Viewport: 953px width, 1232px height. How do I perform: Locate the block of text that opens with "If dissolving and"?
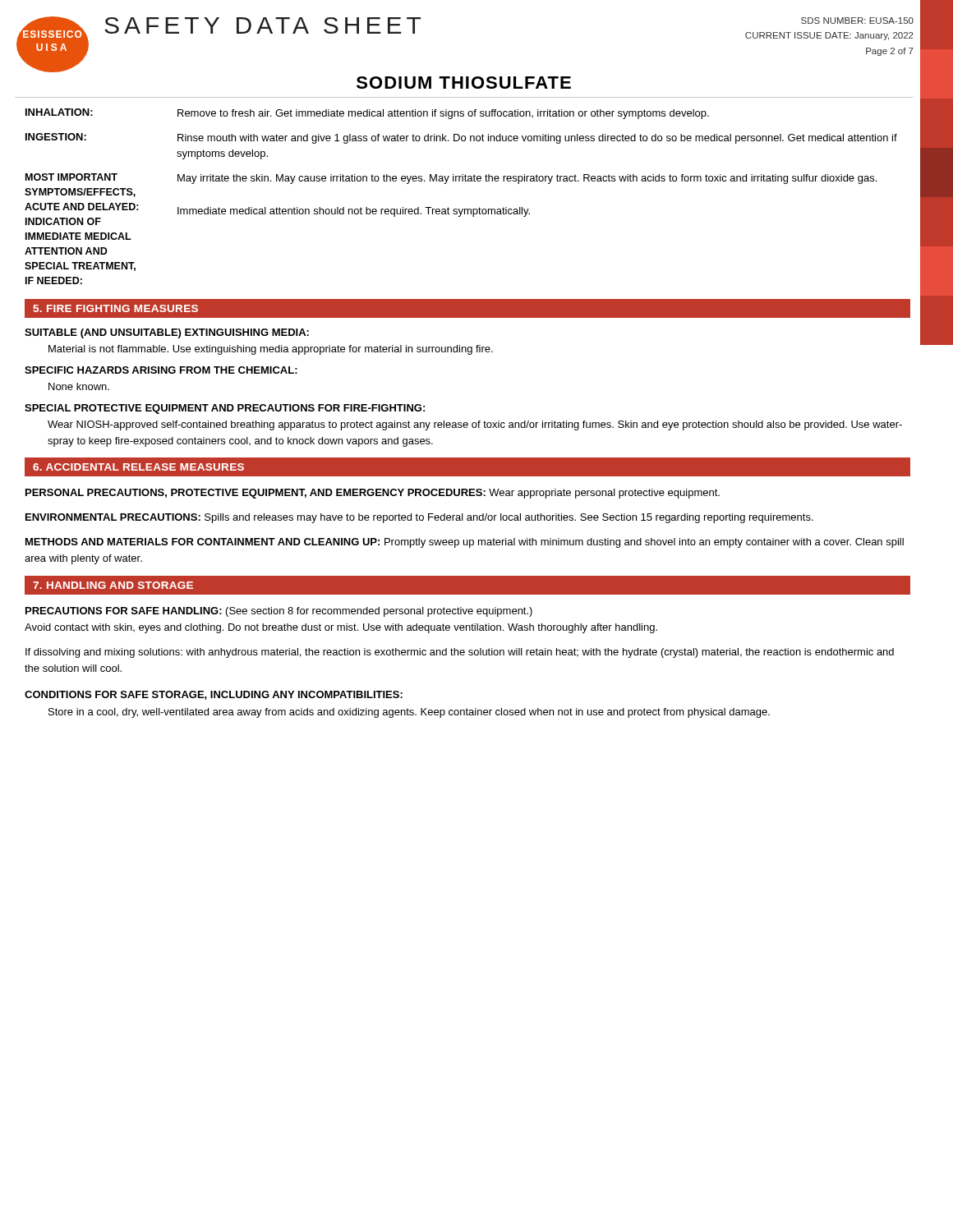click(x=459, y=660)
